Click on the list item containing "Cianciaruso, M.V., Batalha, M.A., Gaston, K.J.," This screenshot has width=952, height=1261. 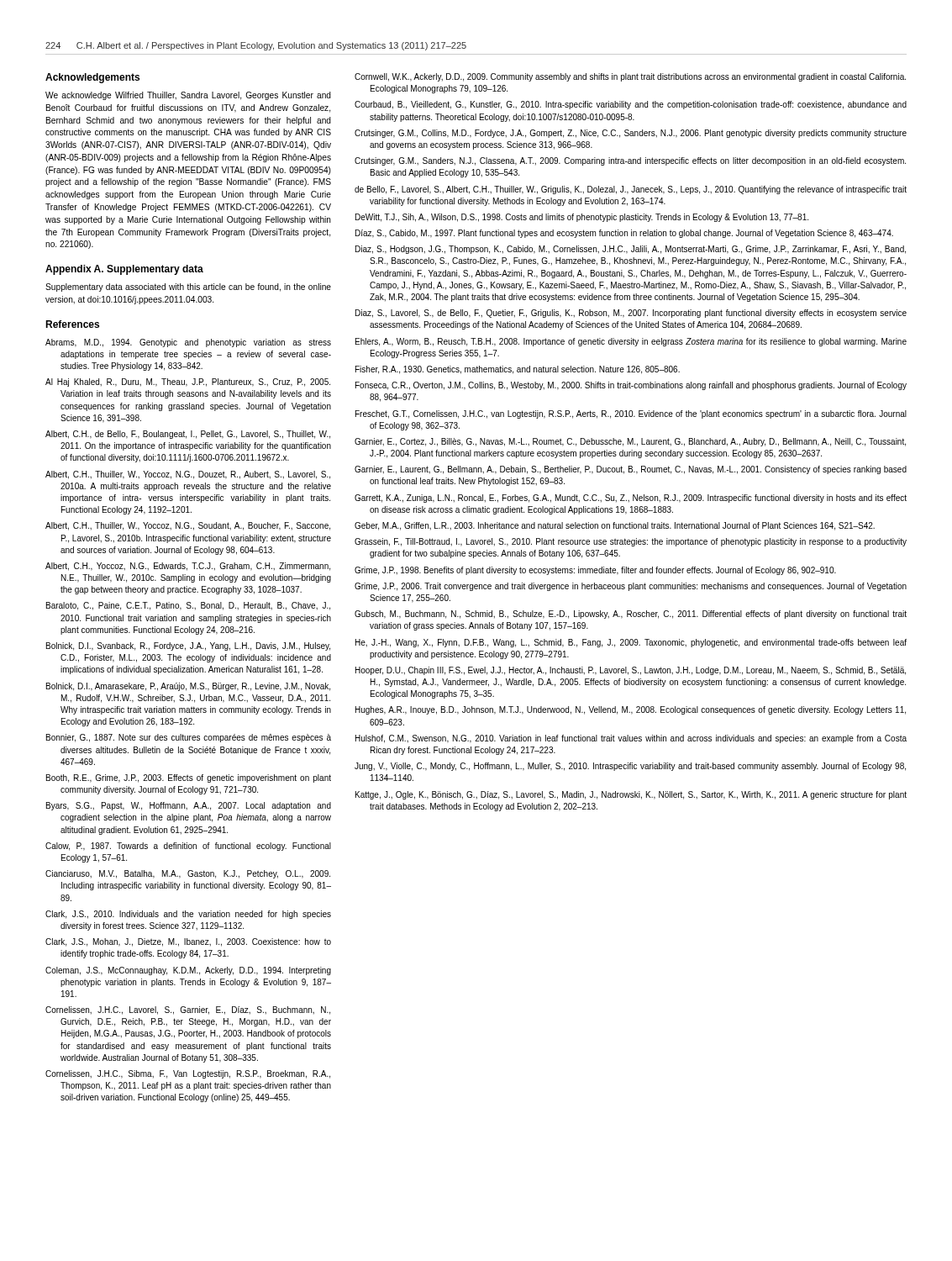(x=188, y=886)
